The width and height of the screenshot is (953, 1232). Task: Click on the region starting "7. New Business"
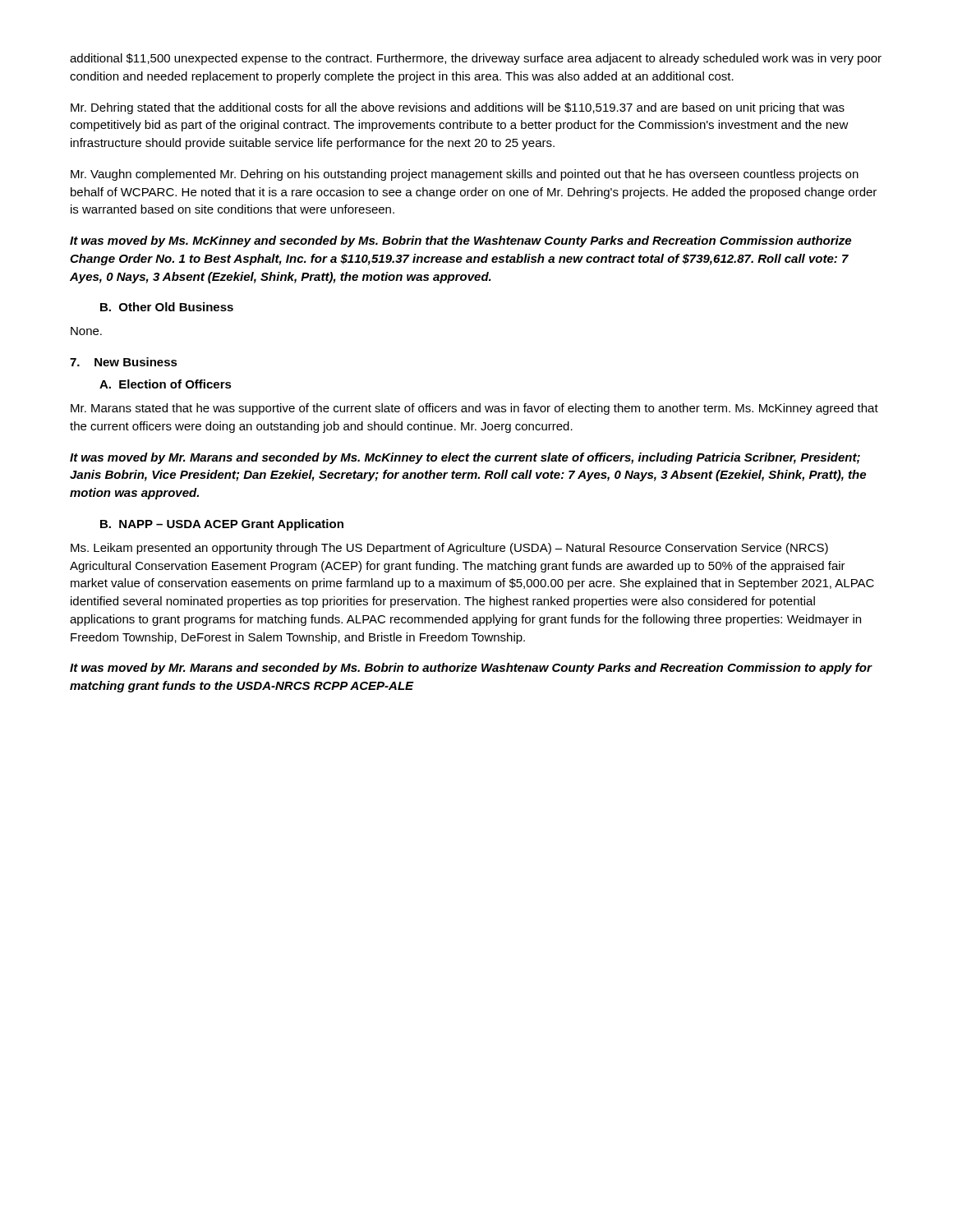tap(124, 362)
